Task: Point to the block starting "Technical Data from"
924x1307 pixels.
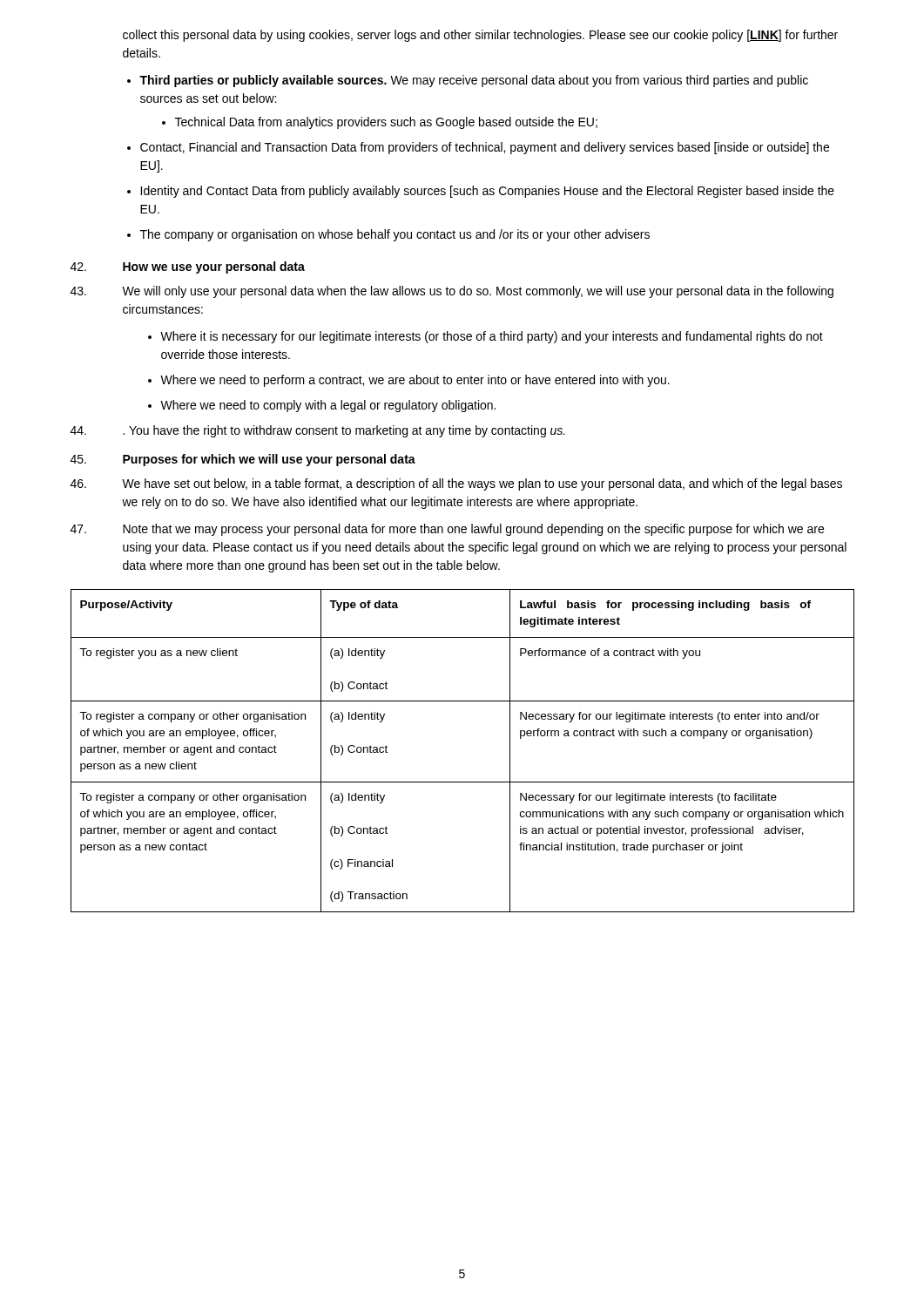Action: 386,122
